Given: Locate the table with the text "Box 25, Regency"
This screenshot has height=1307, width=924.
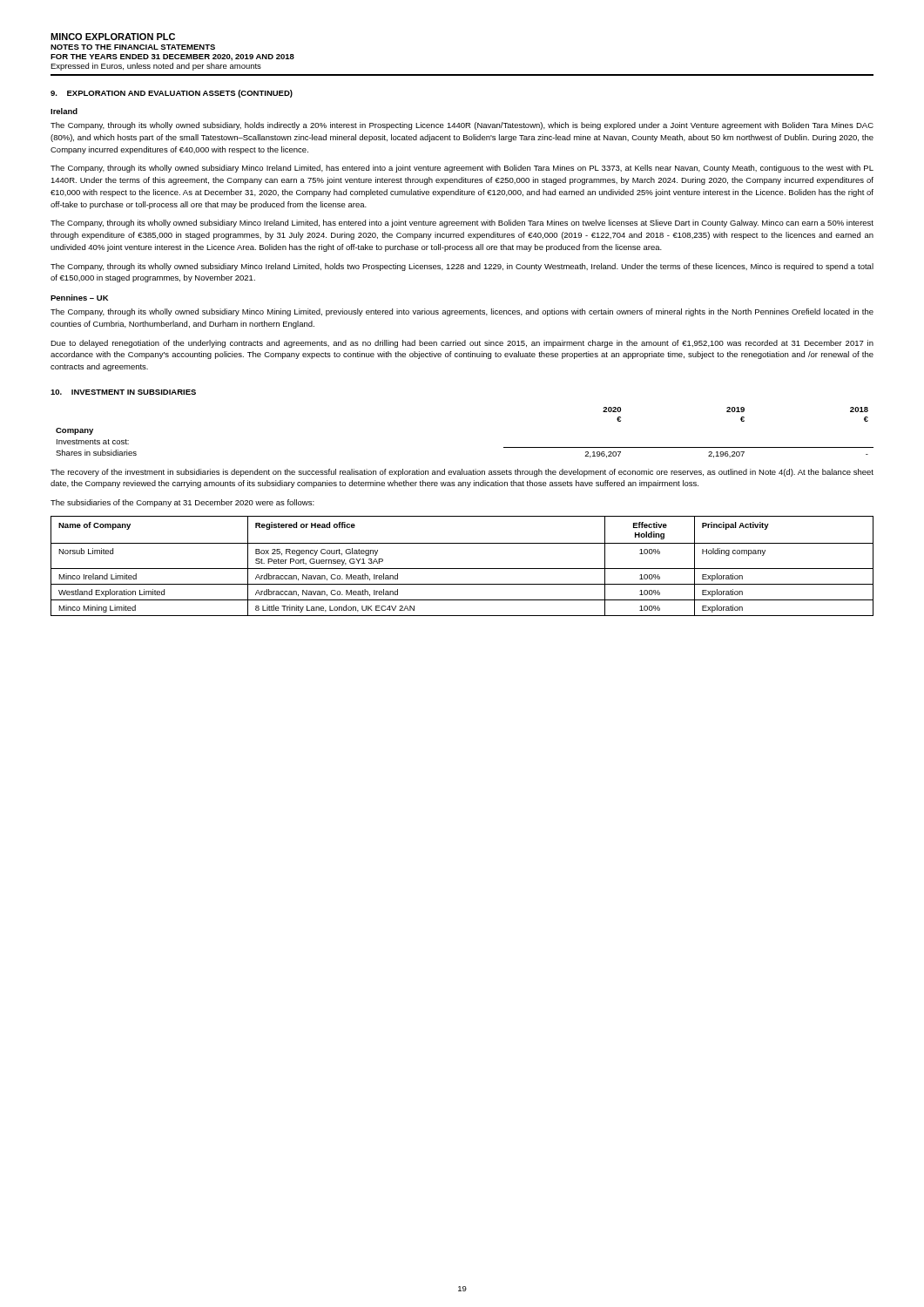Looking at the screenshot, I should 462,566.
